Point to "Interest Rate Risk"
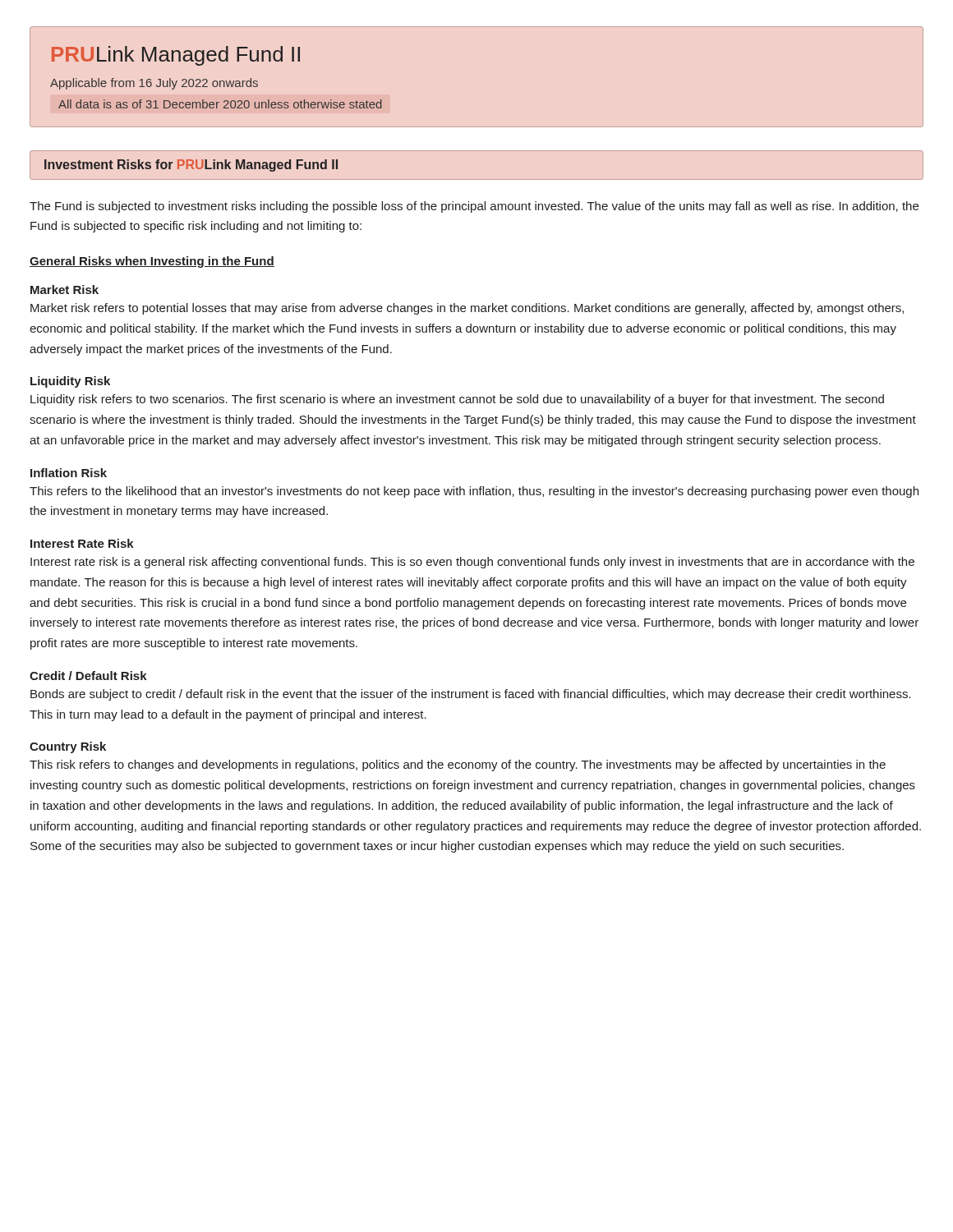Viewport: 953px width, 1232px height. point(82,543)
